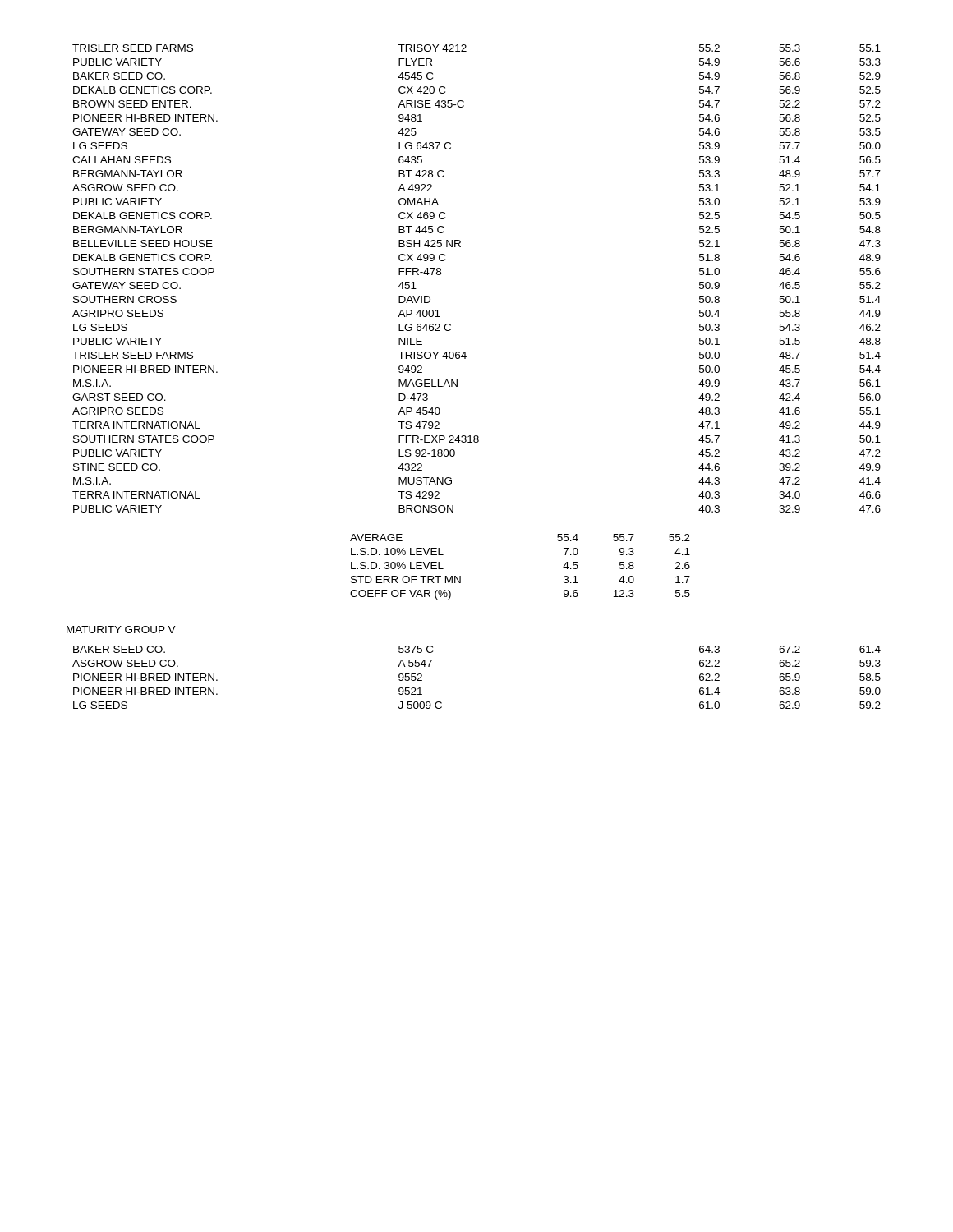This screenshot has height=1232, width=953.
Task: Where does it say "MATURITY GROUP V"?
Action: pyautogui.click(x=121, y=630)
